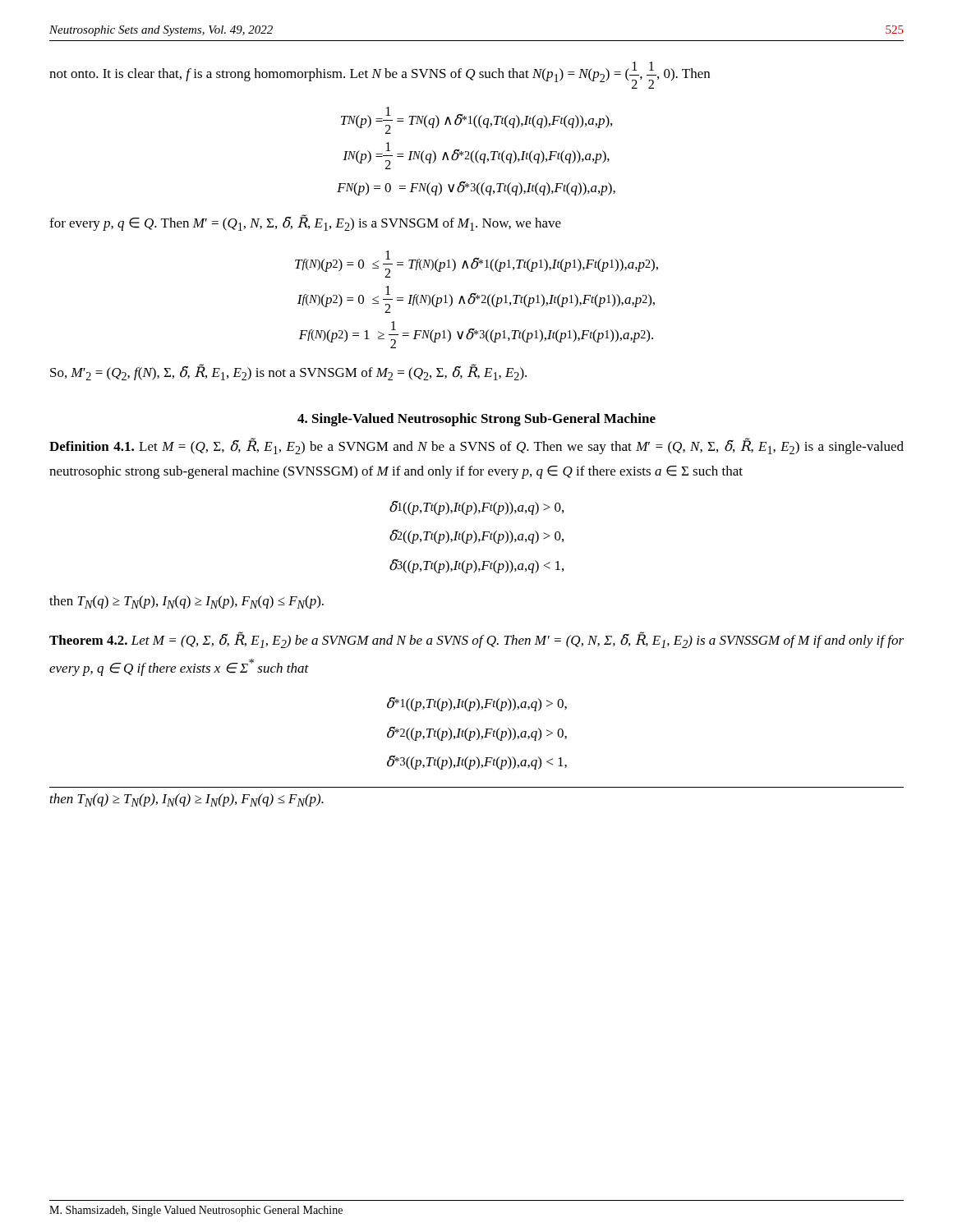
Task: Point to "4. Single-Valued Neutrosophic Strong Sub-General Machine"
Action: (x=476, y=419)
